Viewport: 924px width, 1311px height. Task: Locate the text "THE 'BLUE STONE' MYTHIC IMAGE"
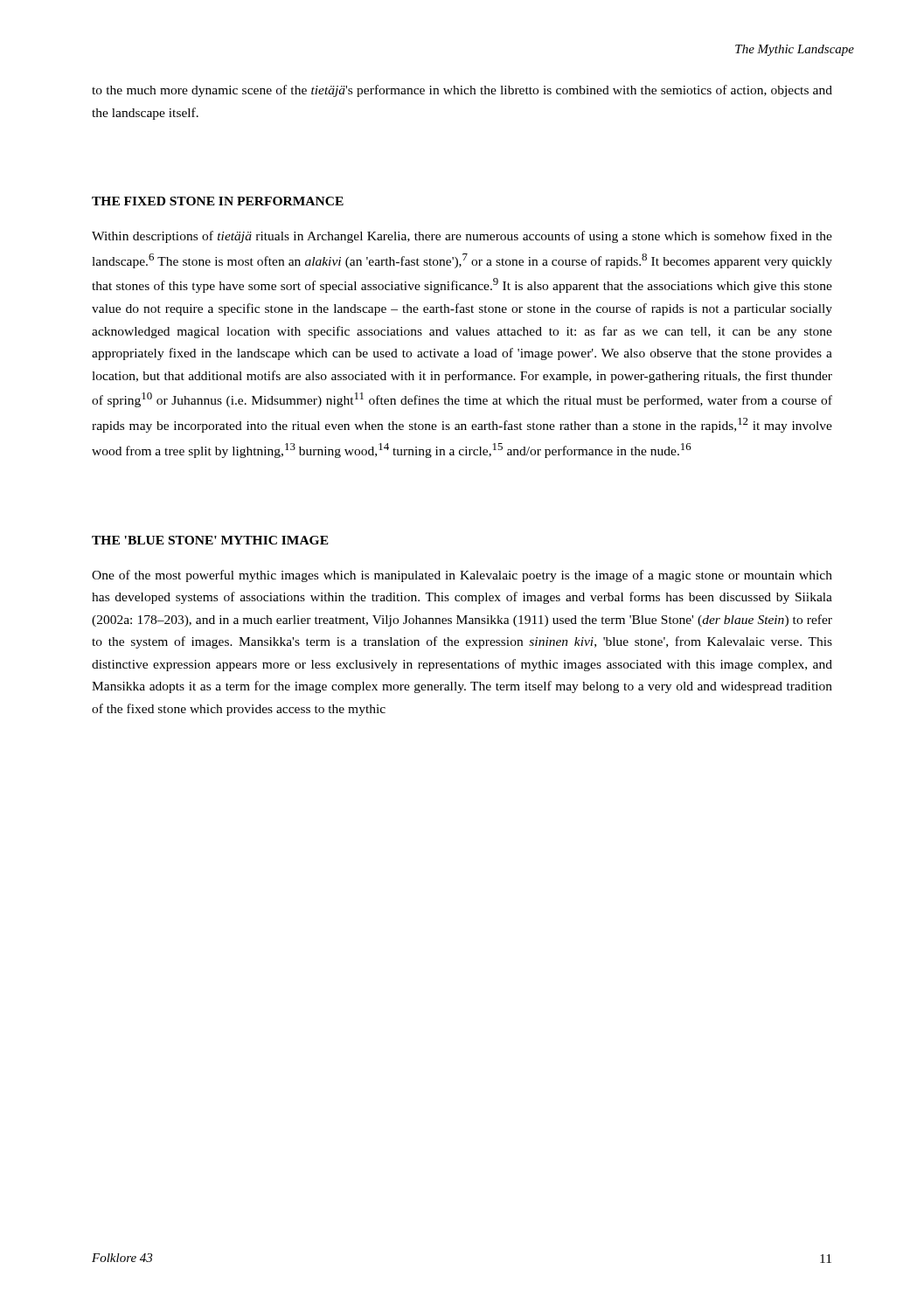click(x=210, y=539)
